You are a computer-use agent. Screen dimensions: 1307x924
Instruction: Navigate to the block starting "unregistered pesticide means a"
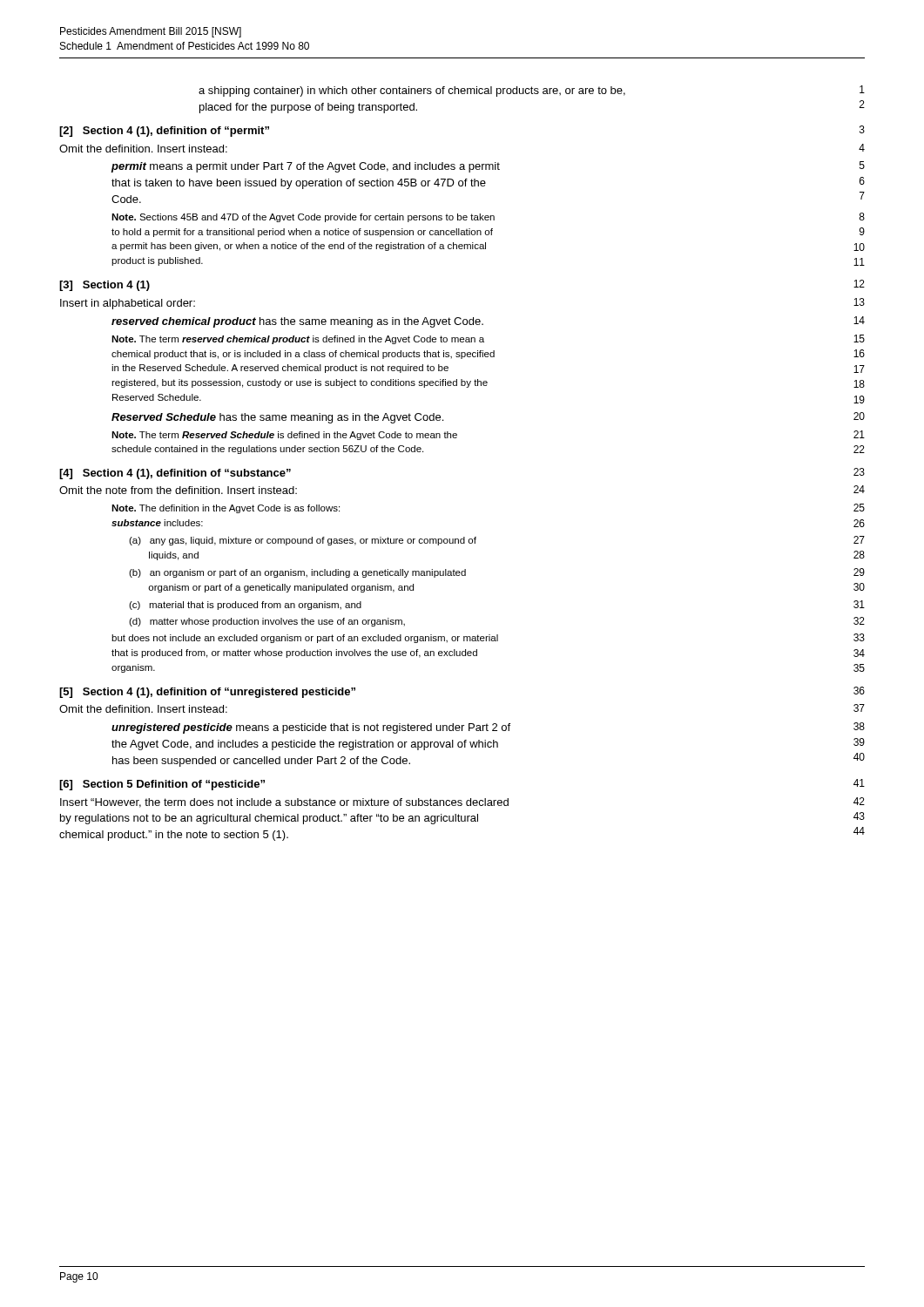[488, 745]
